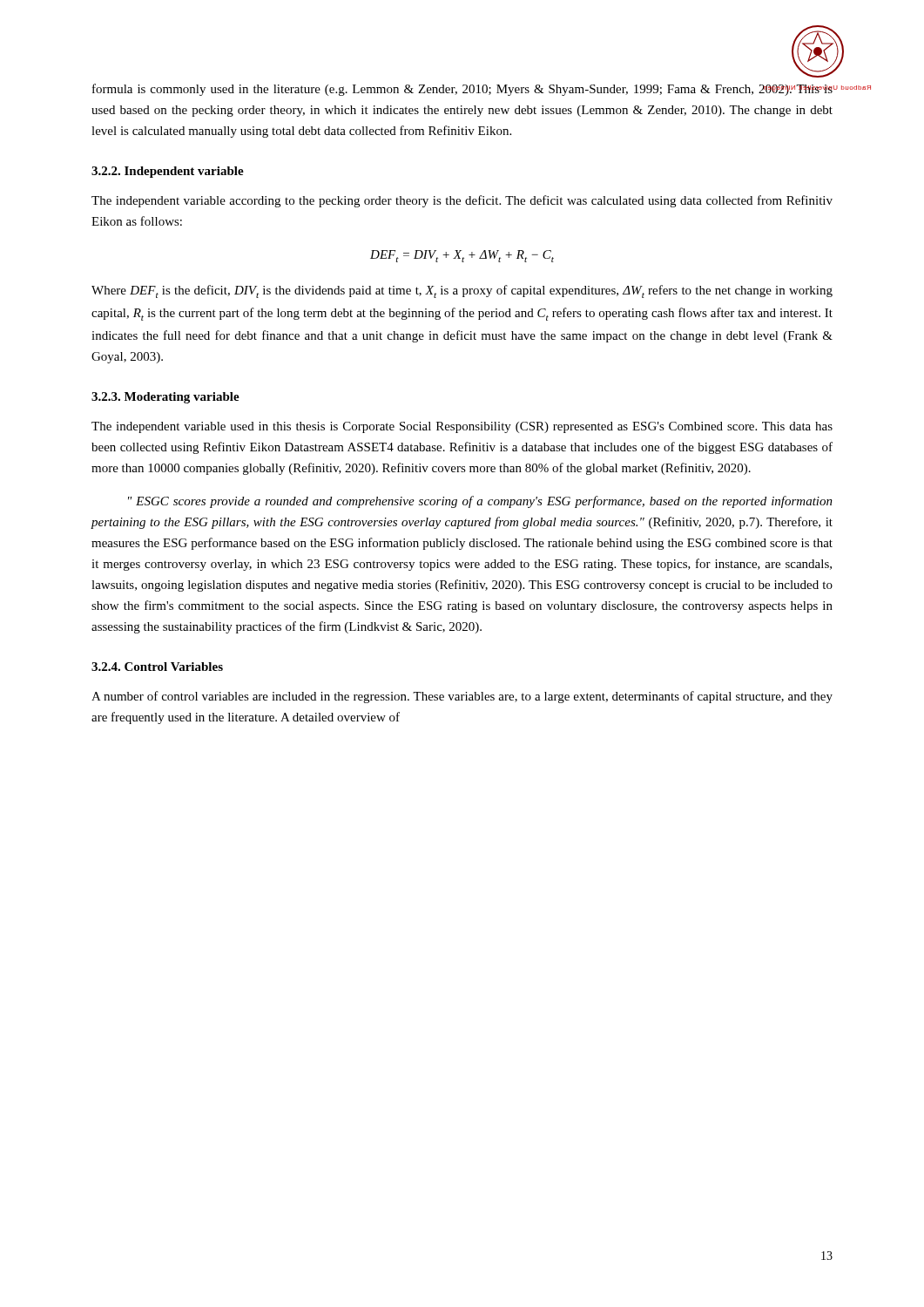Image resolution: width=924 pixels, height=1307 pixels.
Task: Locate the element starting "3.2.4. Control Variables"
Action: pyautogui.click(x=157, y=667)
